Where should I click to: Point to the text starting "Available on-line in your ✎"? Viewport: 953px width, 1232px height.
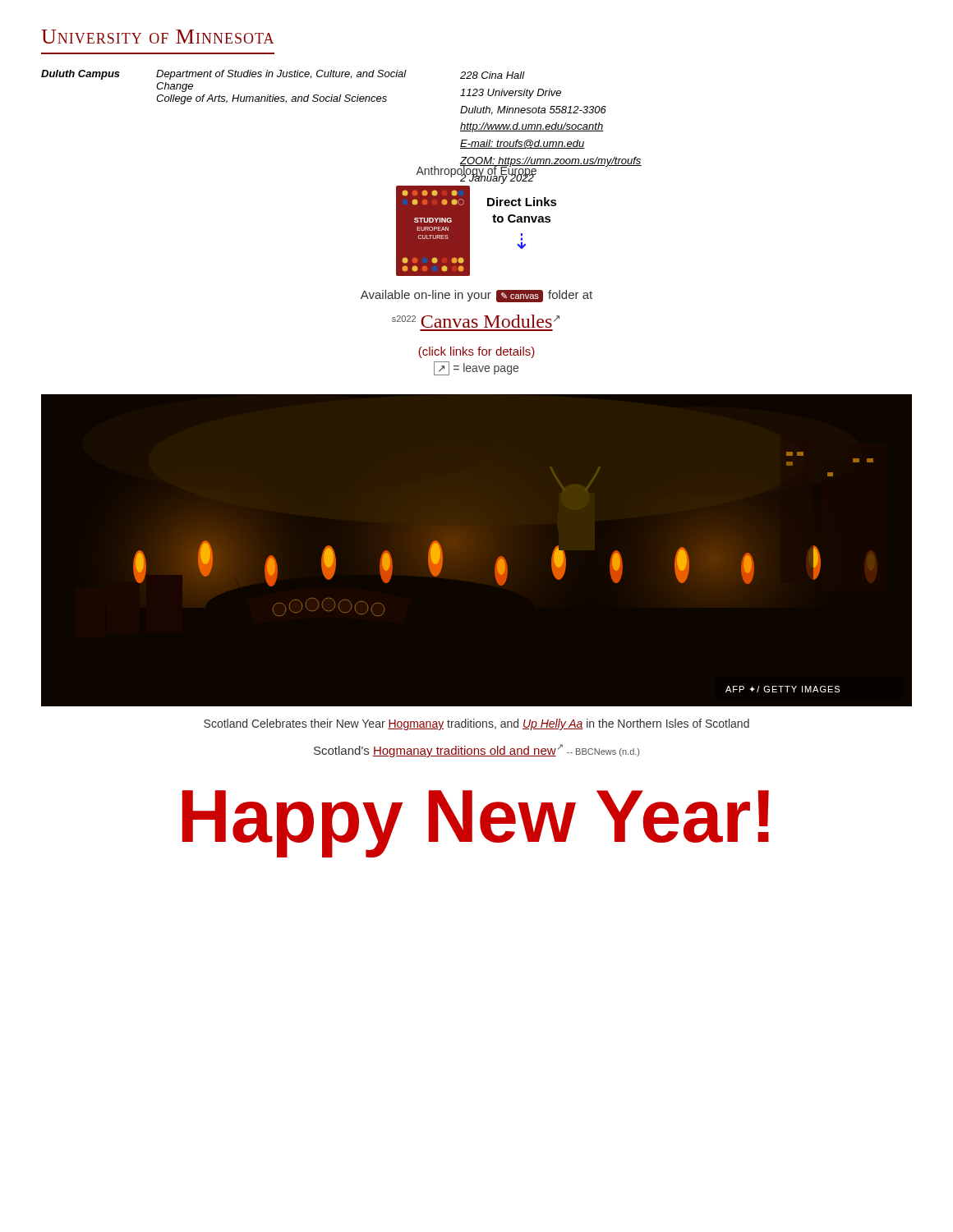[x=476, y=295]
